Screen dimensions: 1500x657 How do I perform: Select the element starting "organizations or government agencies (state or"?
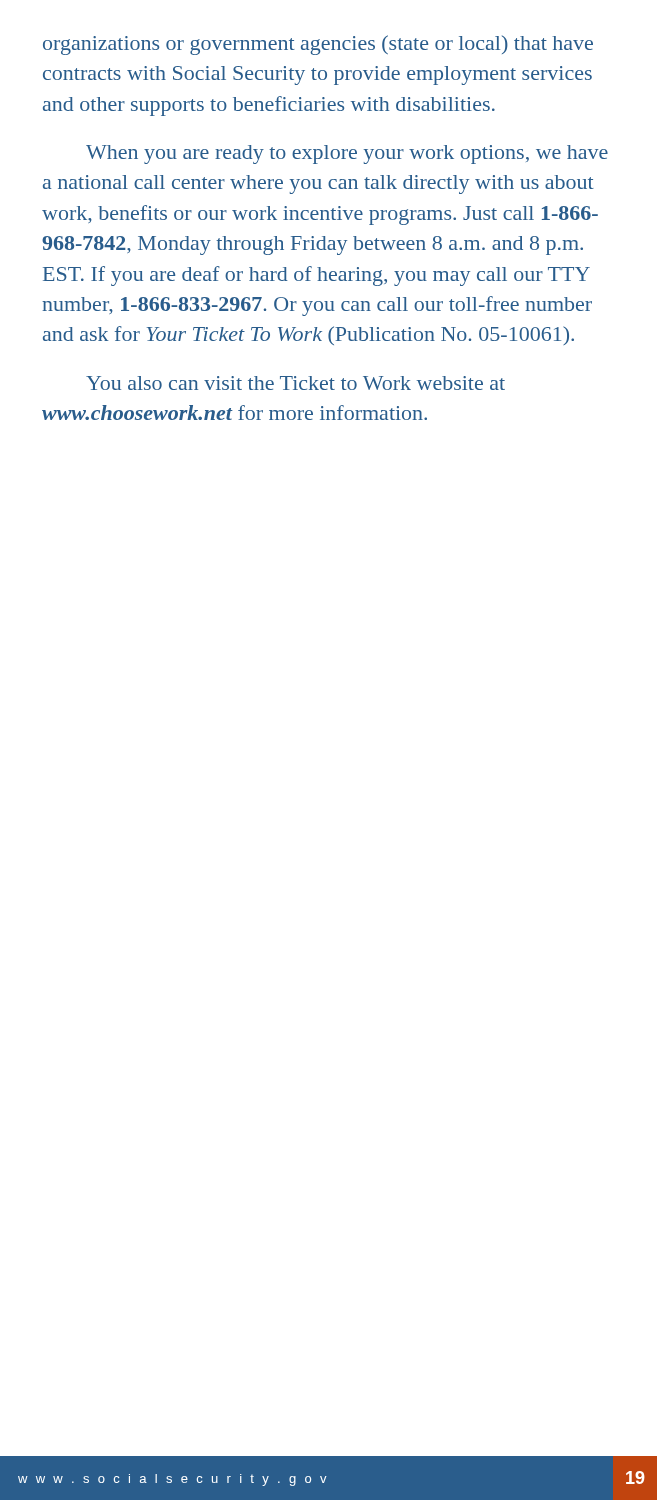point(318,73)
